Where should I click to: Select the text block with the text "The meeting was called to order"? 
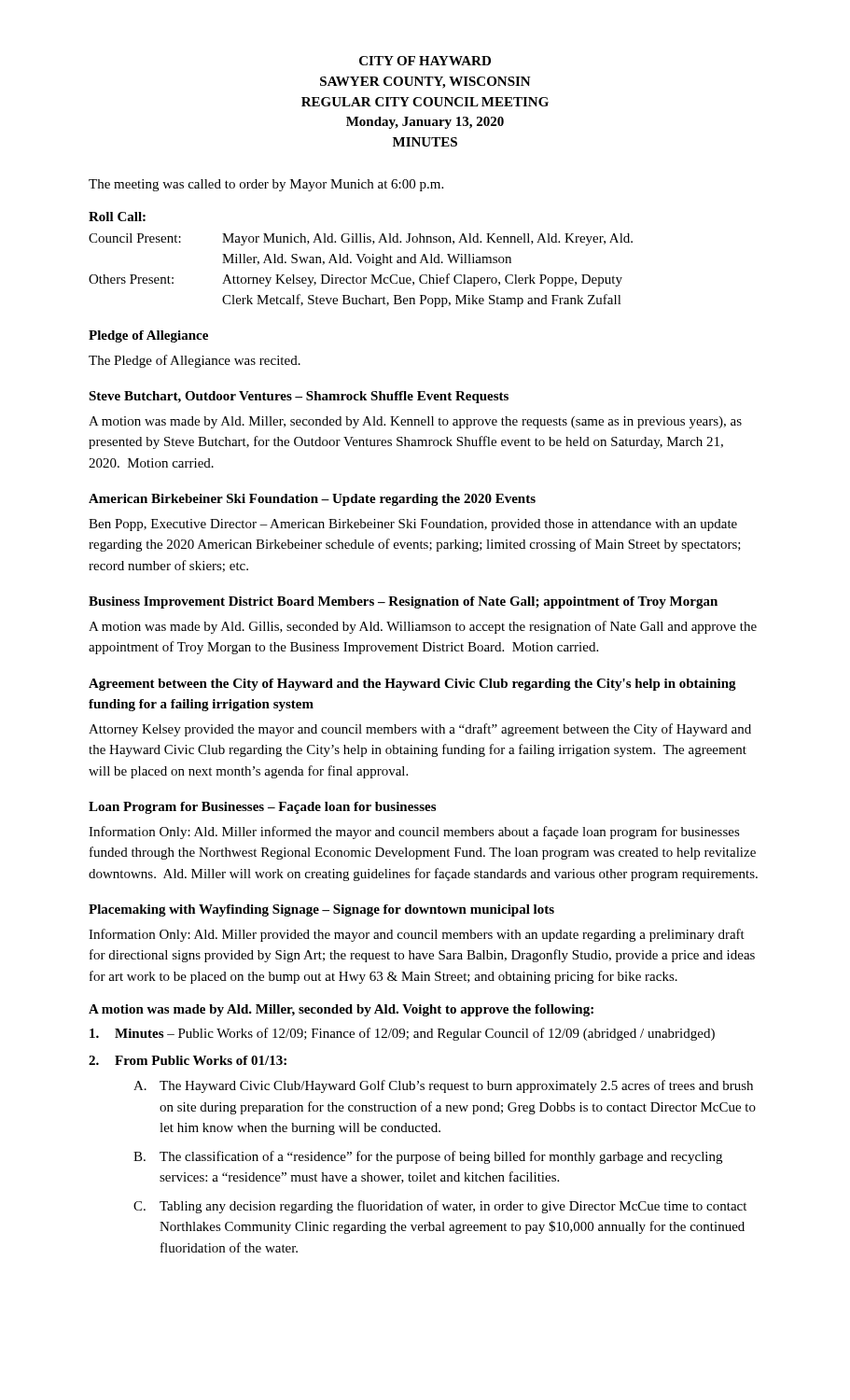pos(266,184)
